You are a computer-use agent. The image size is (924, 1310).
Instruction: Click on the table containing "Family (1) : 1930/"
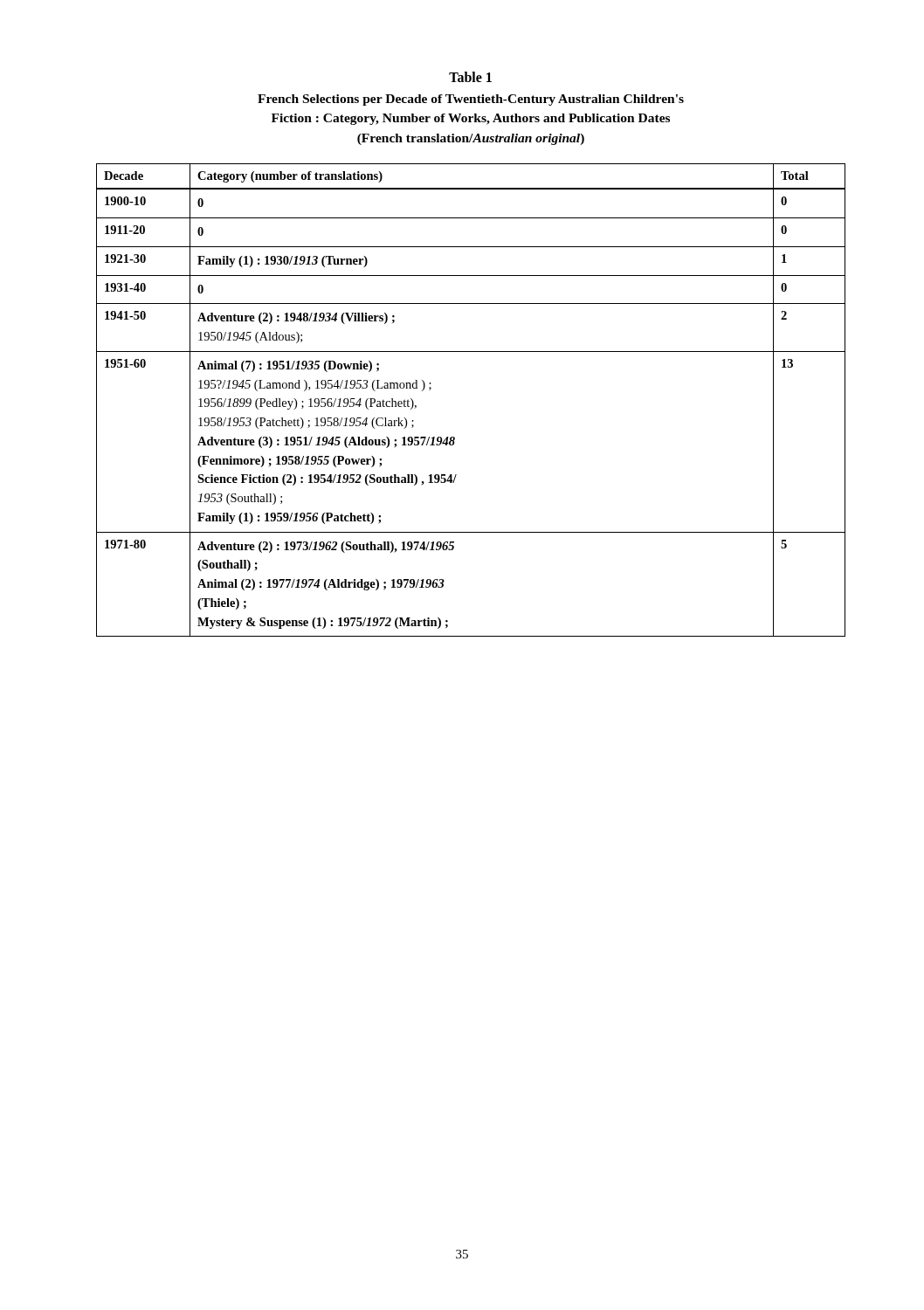471,400
